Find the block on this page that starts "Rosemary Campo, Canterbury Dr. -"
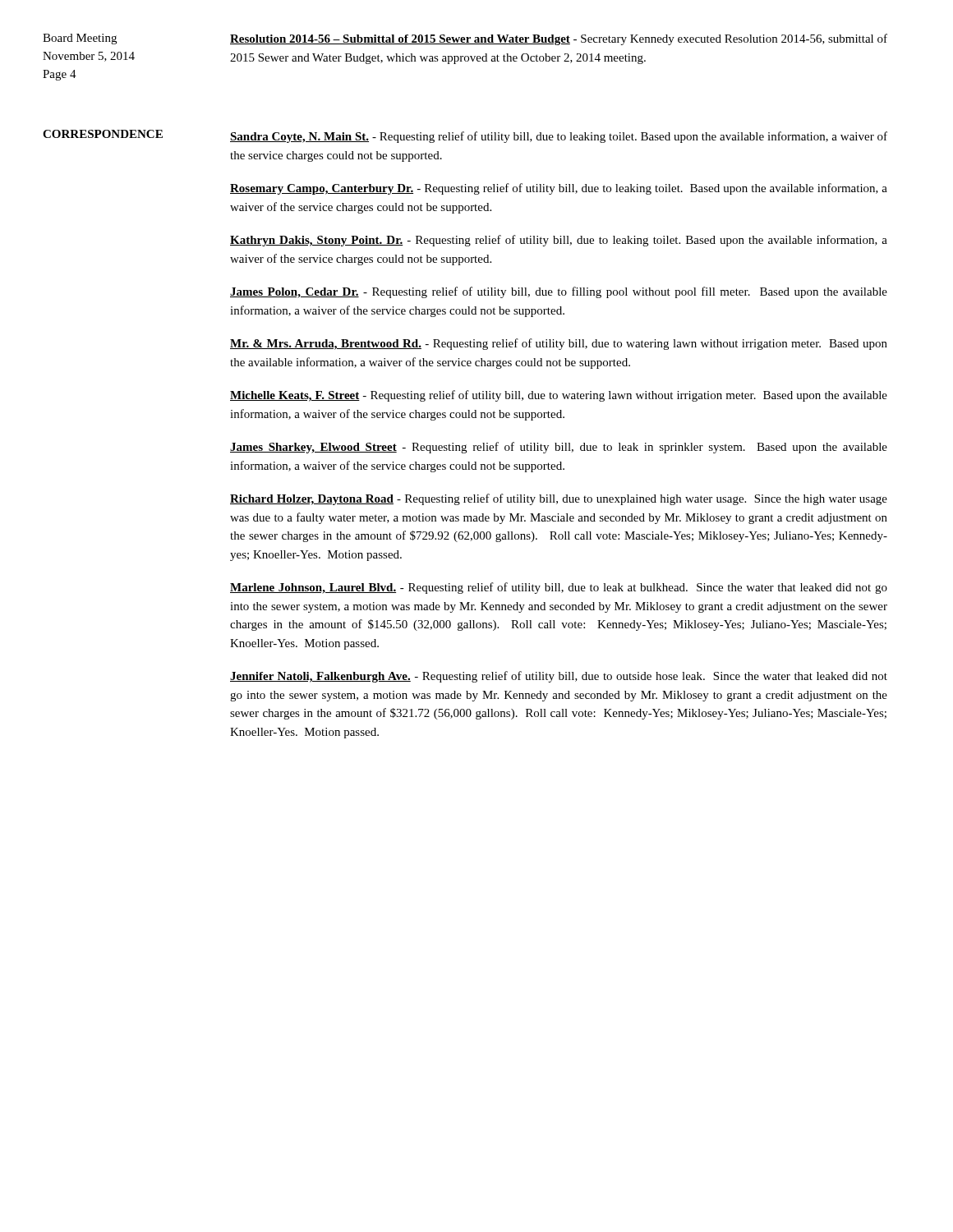Image resolution: width=953 pixels, height=1232 pixels. tap(559, 197)
